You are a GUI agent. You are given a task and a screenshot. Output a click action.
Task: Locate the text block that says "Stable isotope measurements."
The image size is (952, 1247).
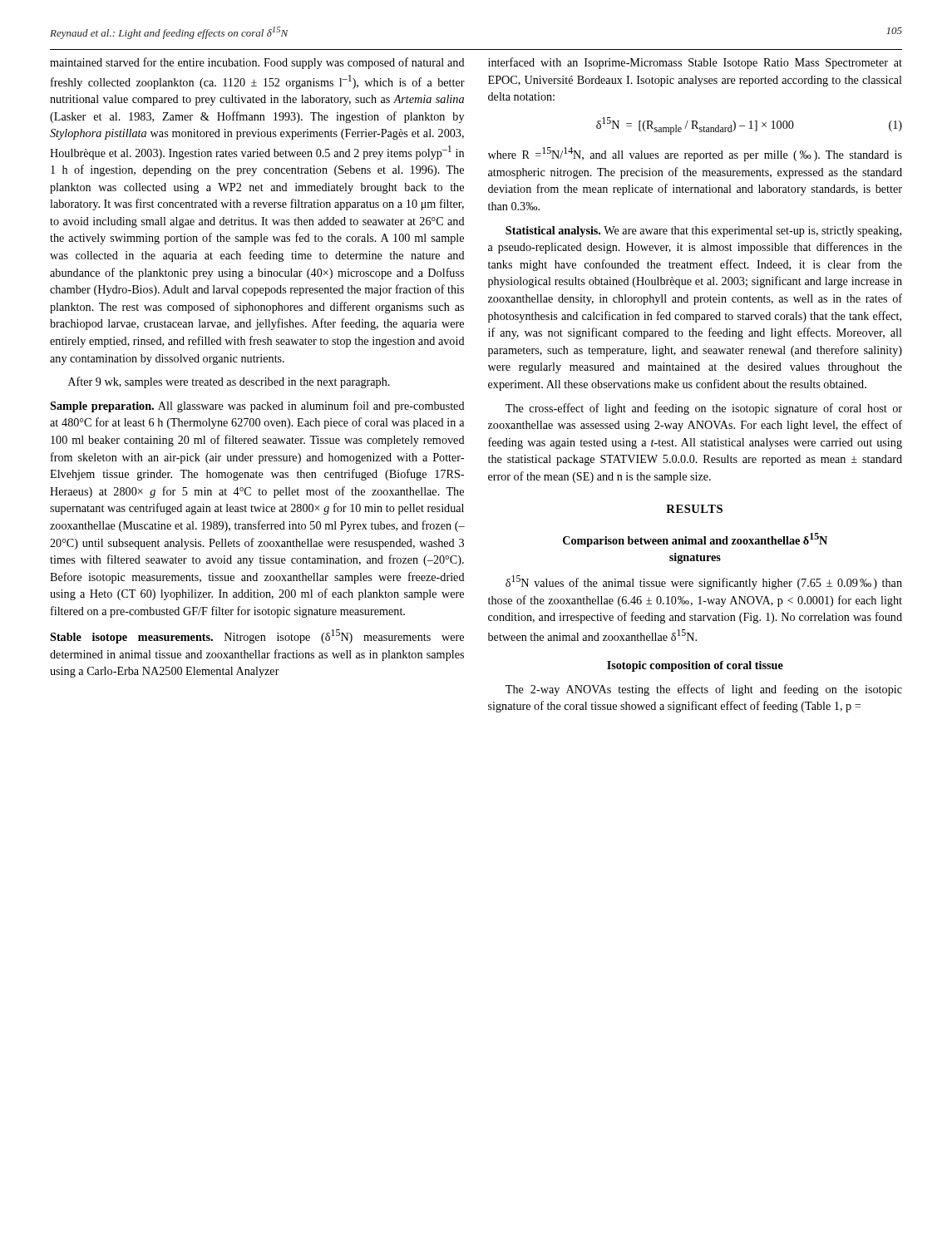pyautogui.click(x=257, y=653)
